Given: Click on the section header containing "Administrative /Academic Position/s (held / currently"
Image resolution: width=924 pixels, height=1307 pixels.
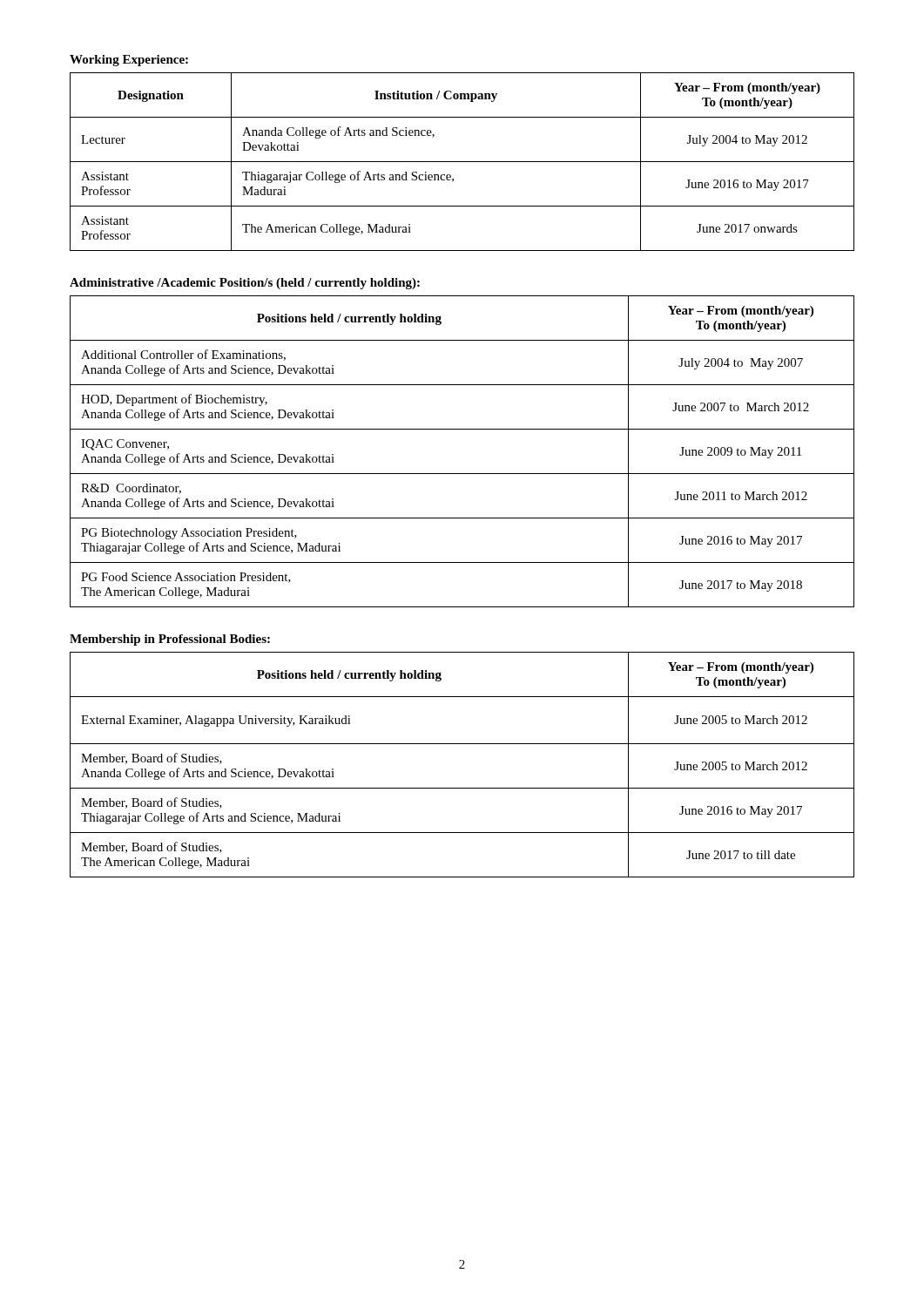Looking at the screenshot, I should (245, 282).
